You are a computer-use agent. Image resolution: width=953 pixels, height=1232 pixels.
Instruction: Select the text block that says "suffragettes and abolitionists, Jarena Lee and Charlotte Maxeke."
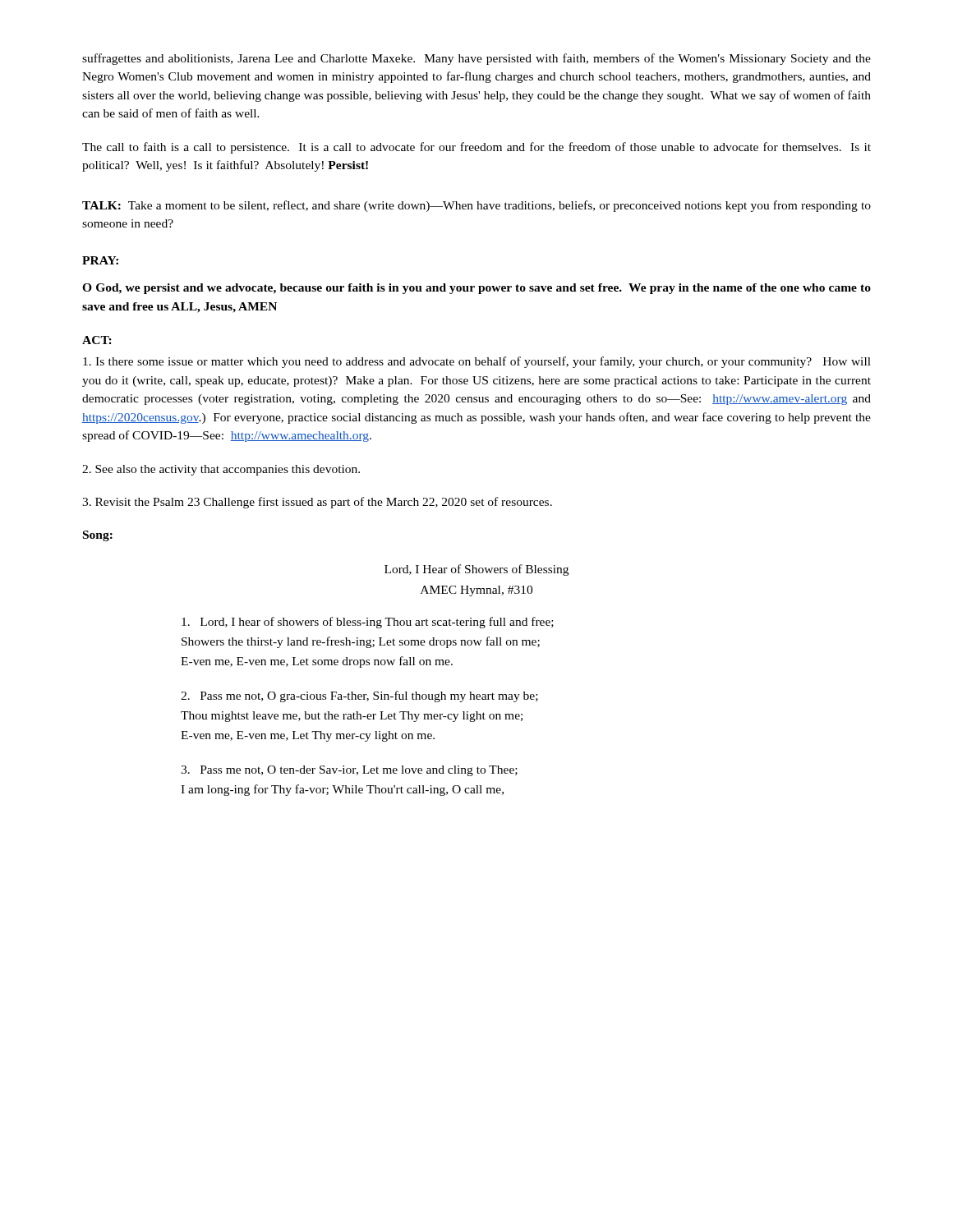[476, 86]
